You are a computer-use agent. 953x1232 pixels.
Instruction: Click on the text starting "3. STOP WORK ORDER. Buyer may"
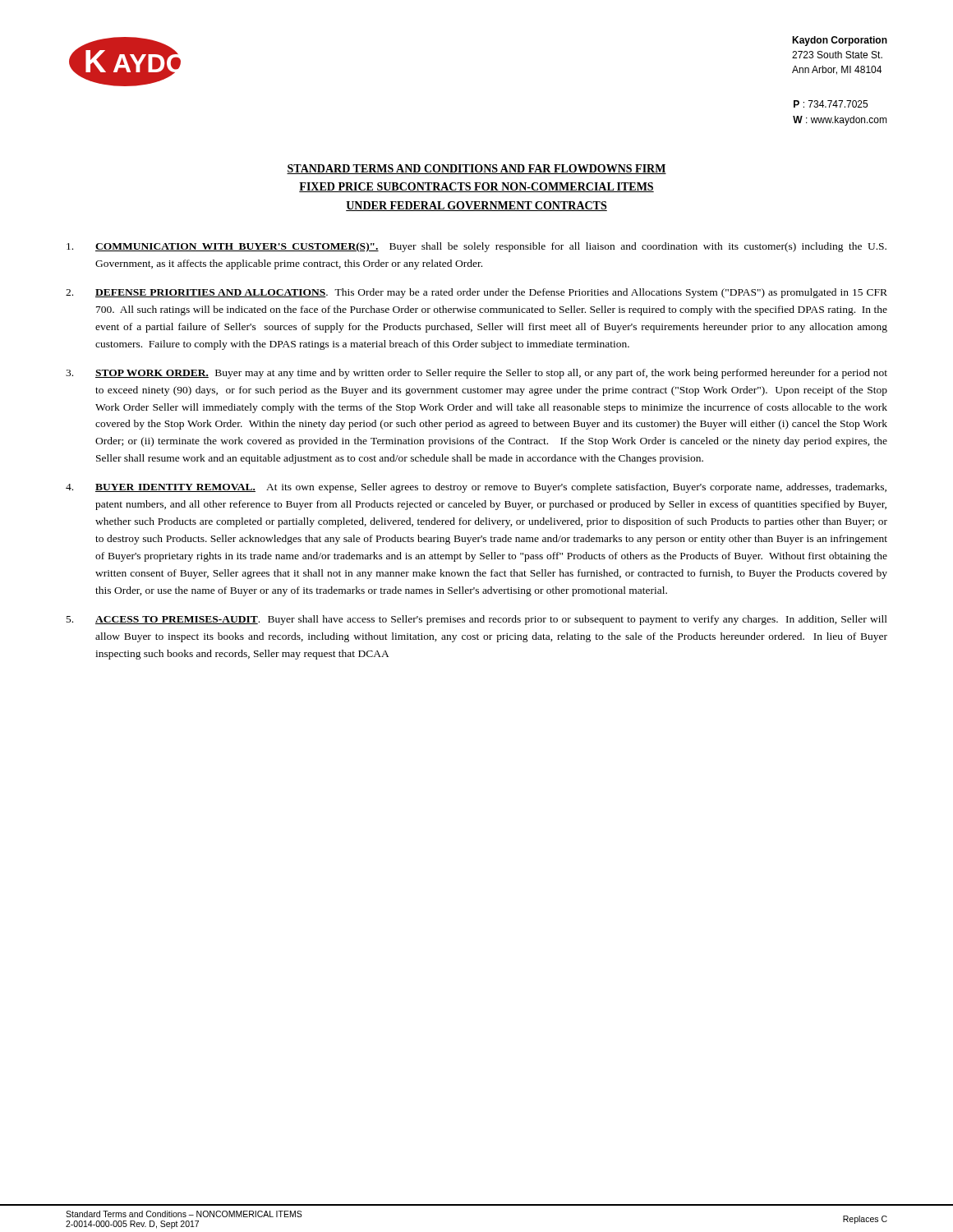[476, 416]
